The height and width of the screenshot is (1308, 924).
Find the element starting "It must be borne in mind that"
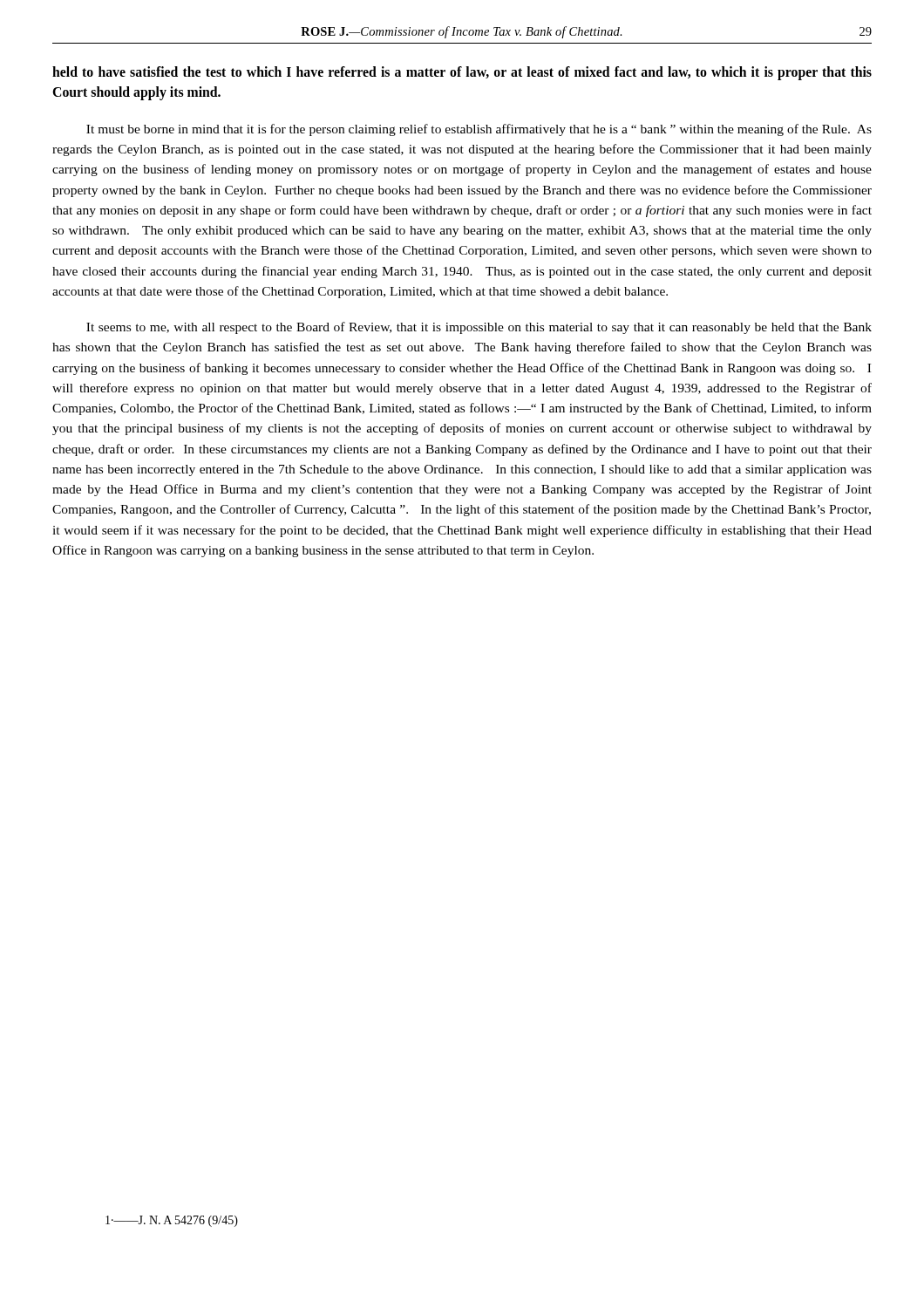pos(462,210)
